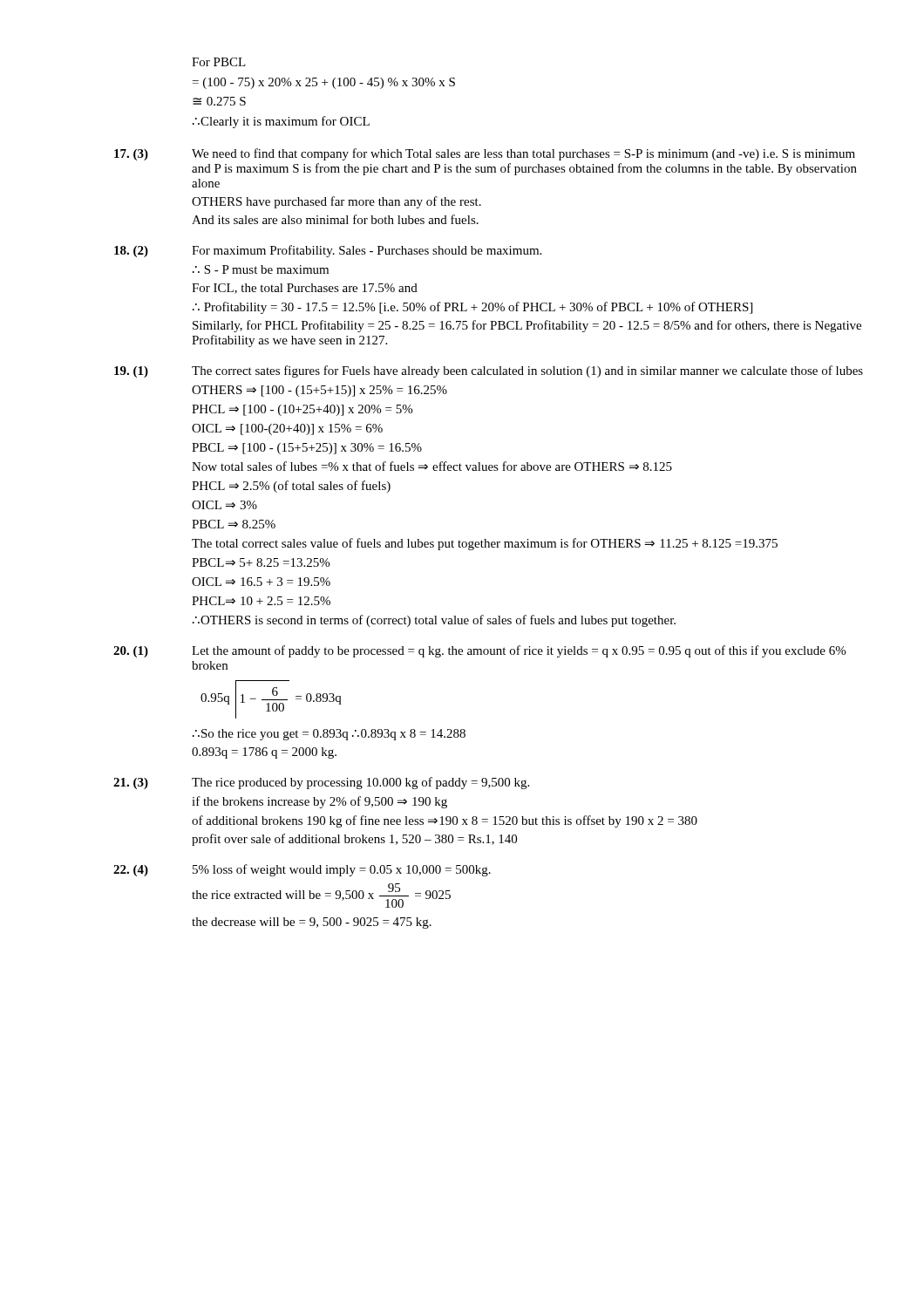The height and width of the screenshot is (1308, 924).
Task: Select the element starting "21. (3) The rice produced by"
Action: click(492, 813)
